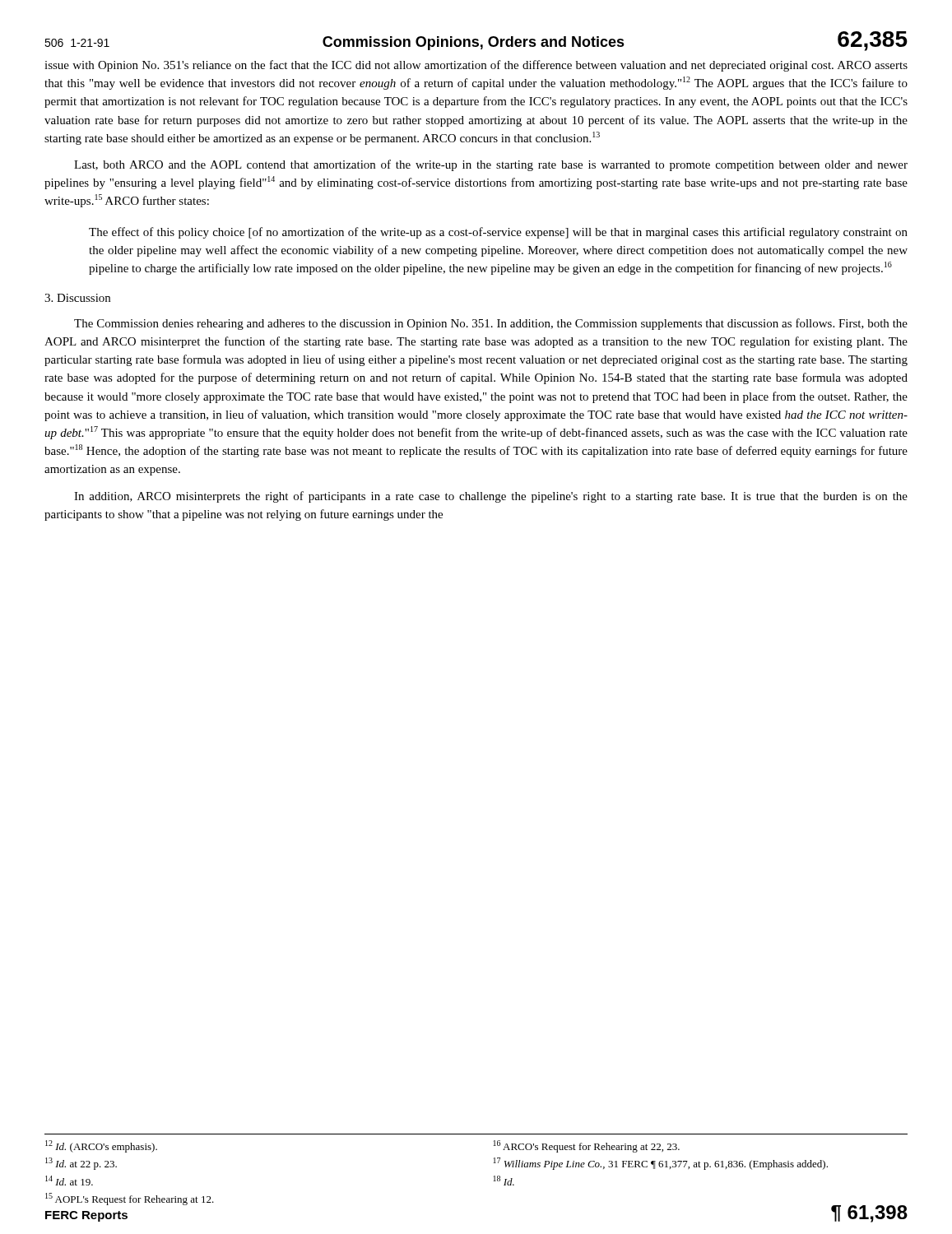This screenshot has width=952, height=1234.
Task: Locate the footnote that says "15 AOPL's Request for Rehearing at"
Action: click(130, 1199)
